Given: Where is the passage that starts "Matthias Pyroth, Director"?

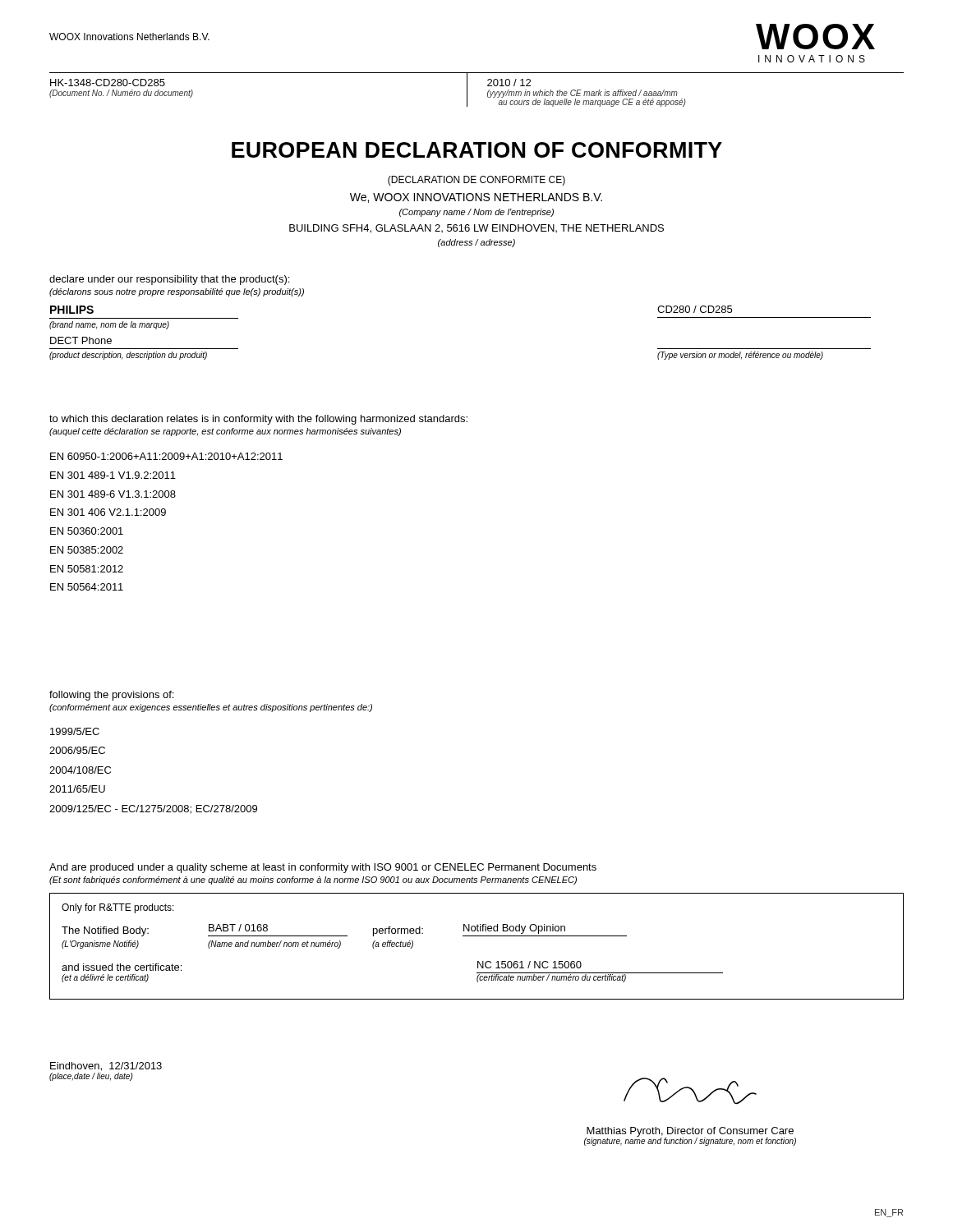Looking at the screenshot, I should pos(690,1131).
